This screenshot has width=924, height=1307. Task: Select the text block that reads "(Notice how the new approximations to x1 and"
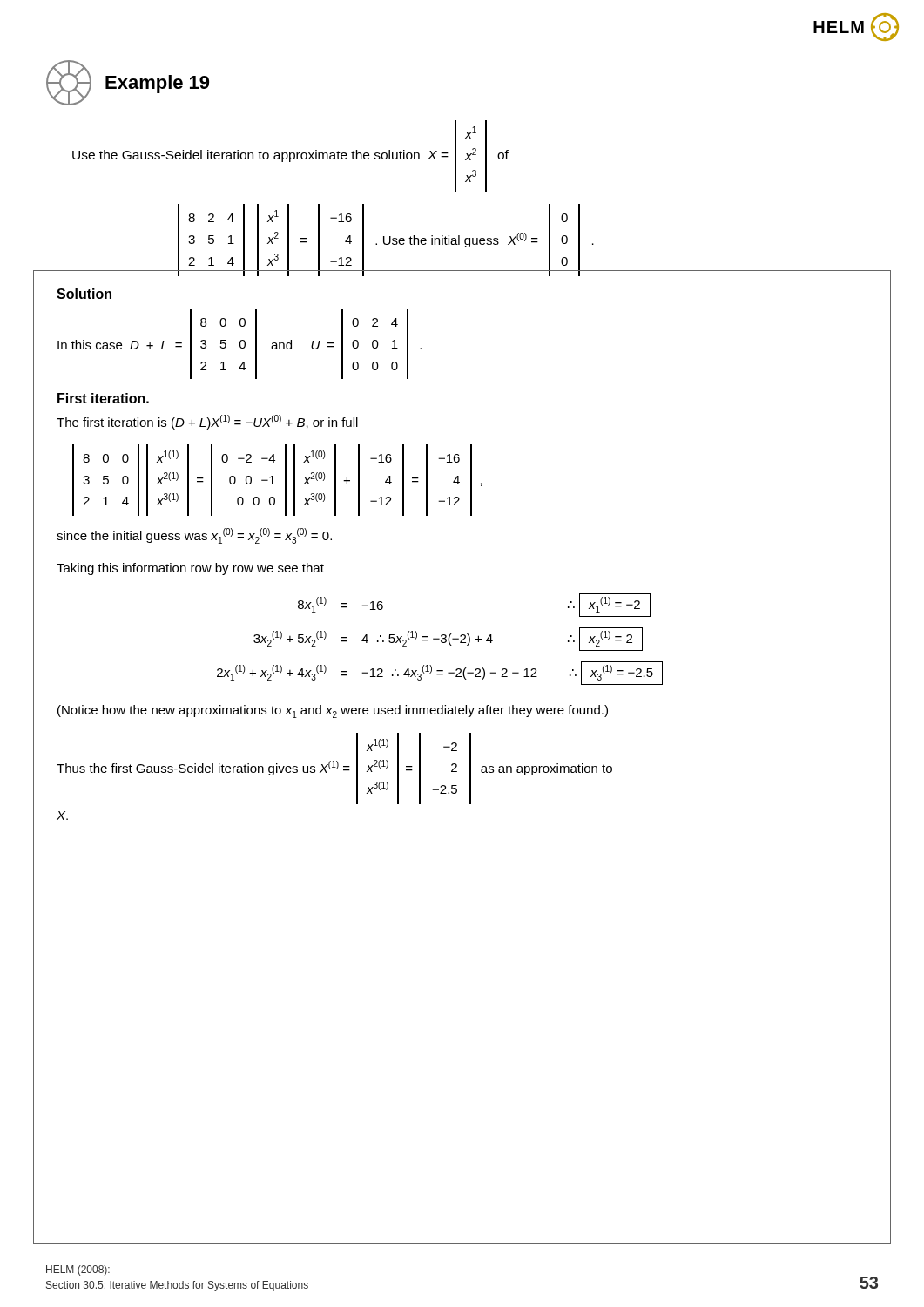tap(333, 711)
